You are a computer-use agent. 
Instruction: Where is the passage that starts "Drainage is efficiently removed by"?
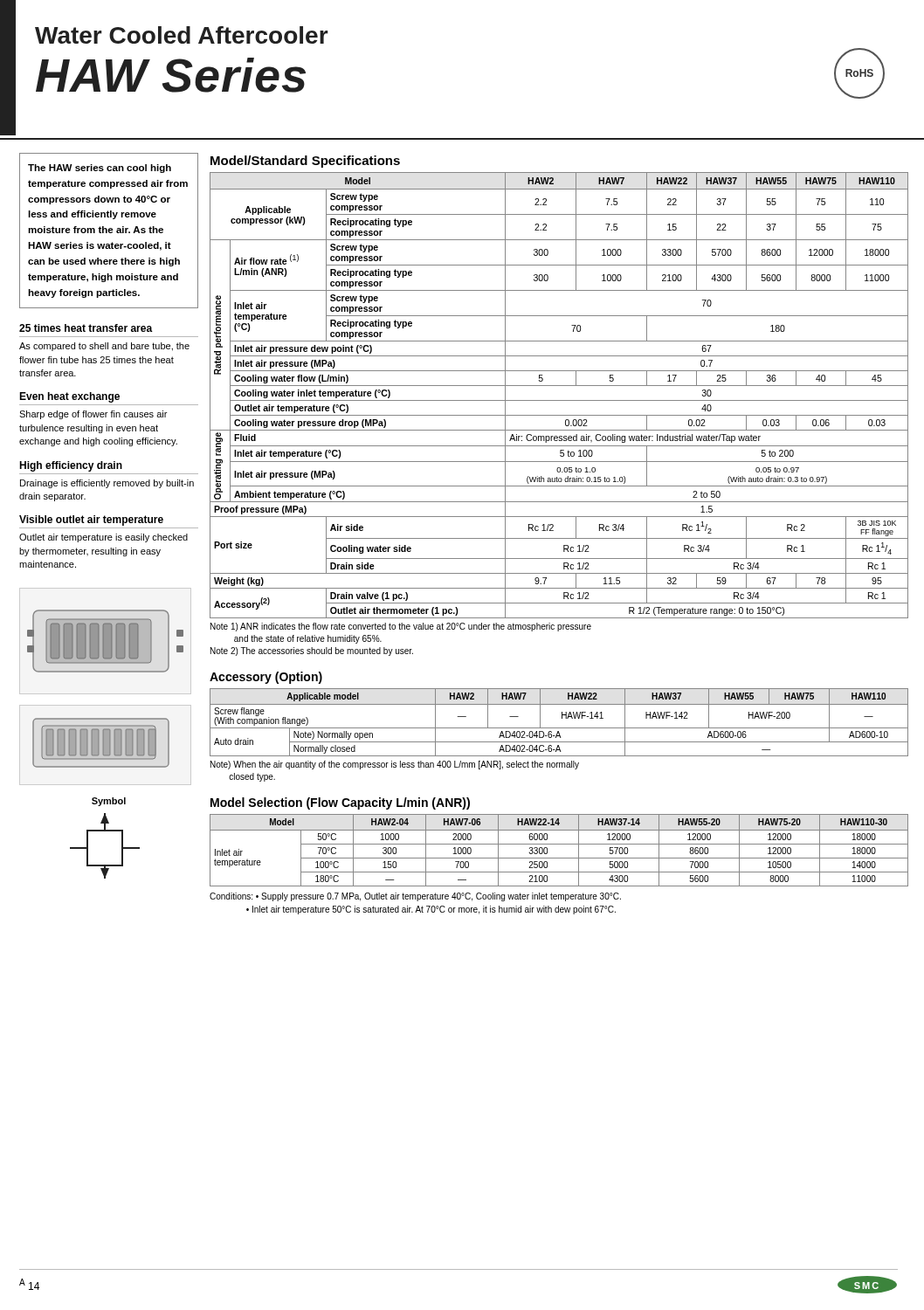click(107, 489)
